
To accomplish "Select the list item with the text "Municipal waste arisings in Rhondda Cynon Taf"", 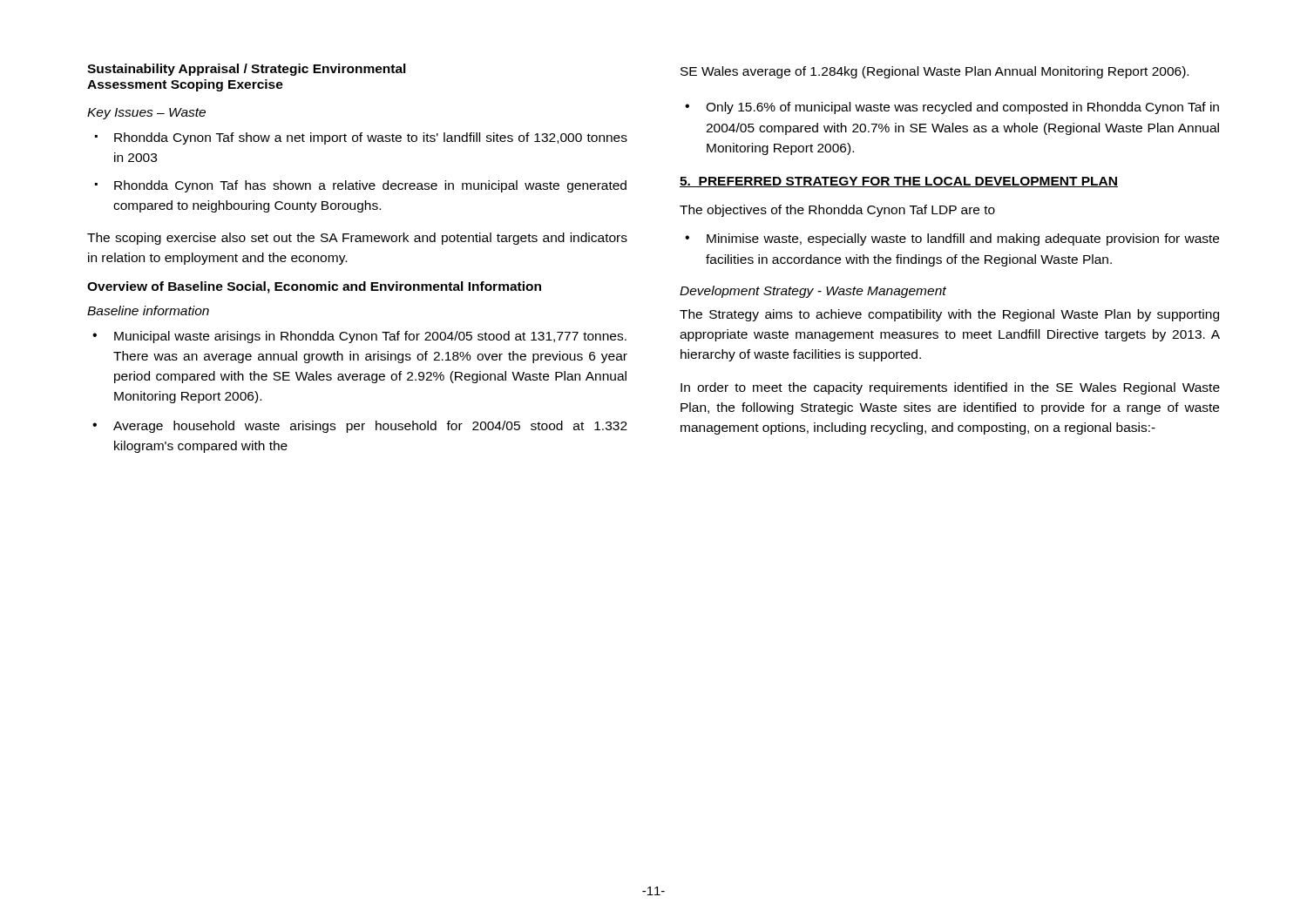I will point(370,366).
